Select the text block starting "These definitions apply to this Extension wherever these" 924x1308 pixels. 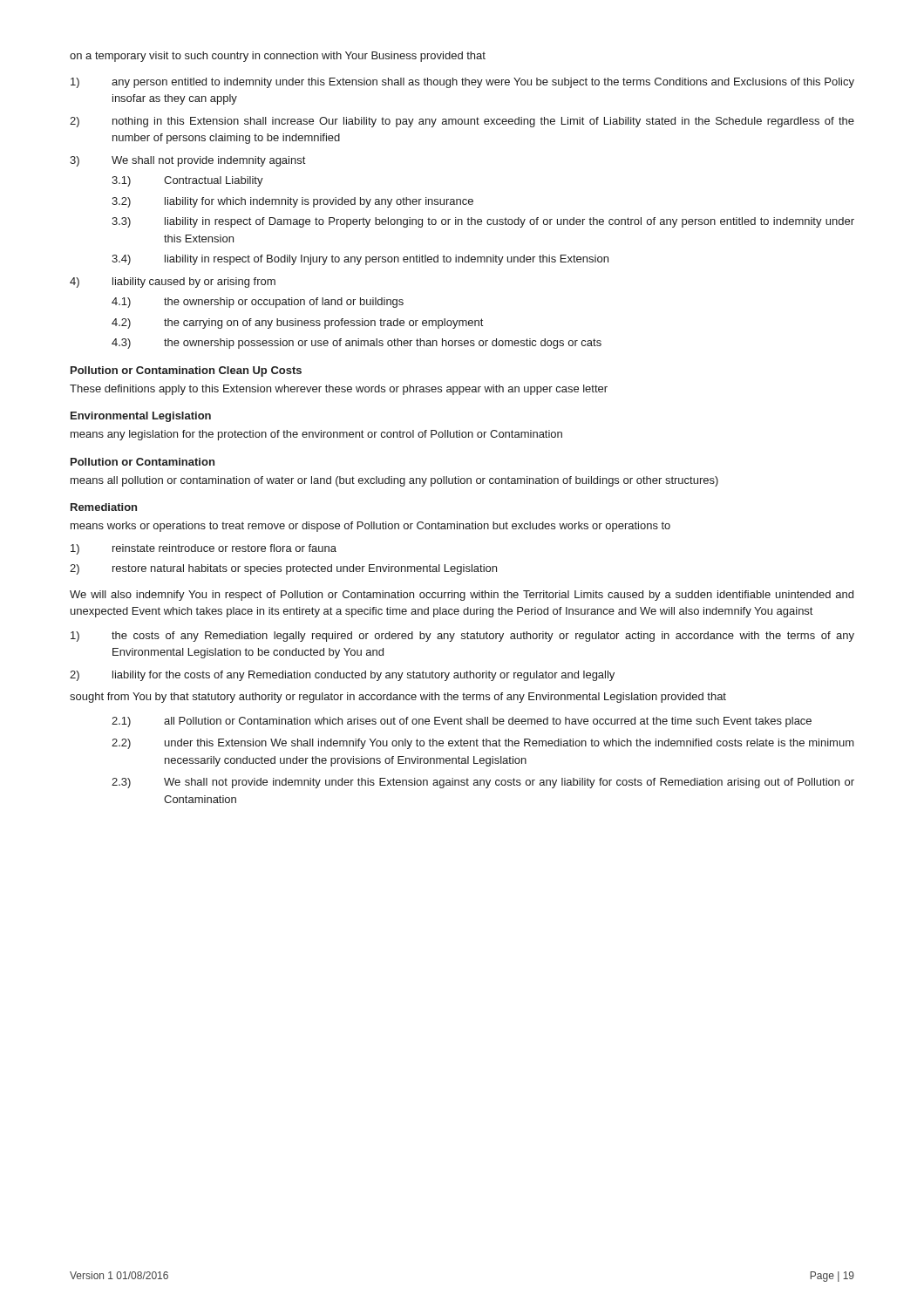click(339, 388)
